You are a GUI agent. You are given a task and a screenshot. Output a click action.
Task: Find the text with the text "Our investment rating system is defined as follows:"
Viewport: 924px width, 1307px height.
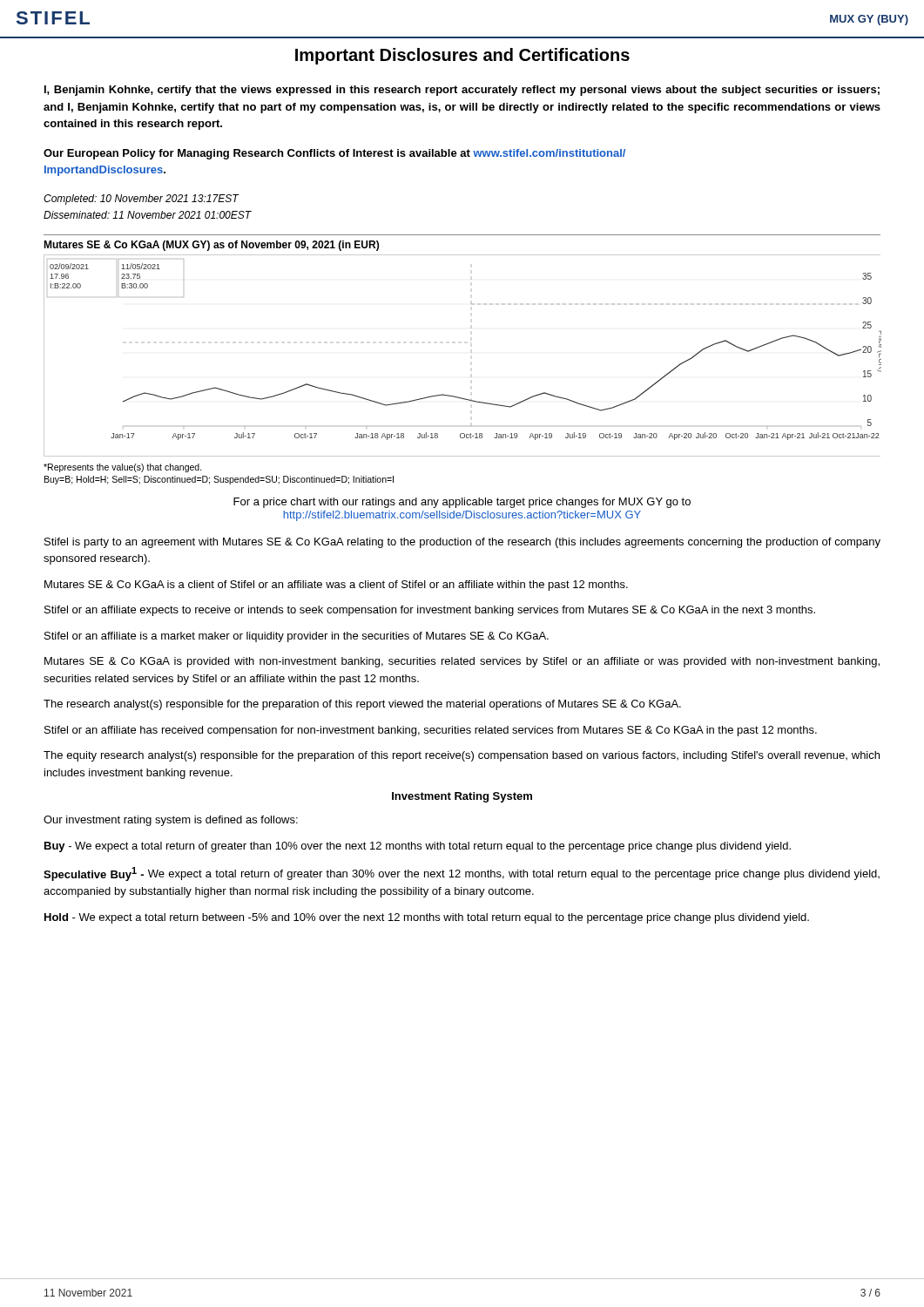(171, 820)
